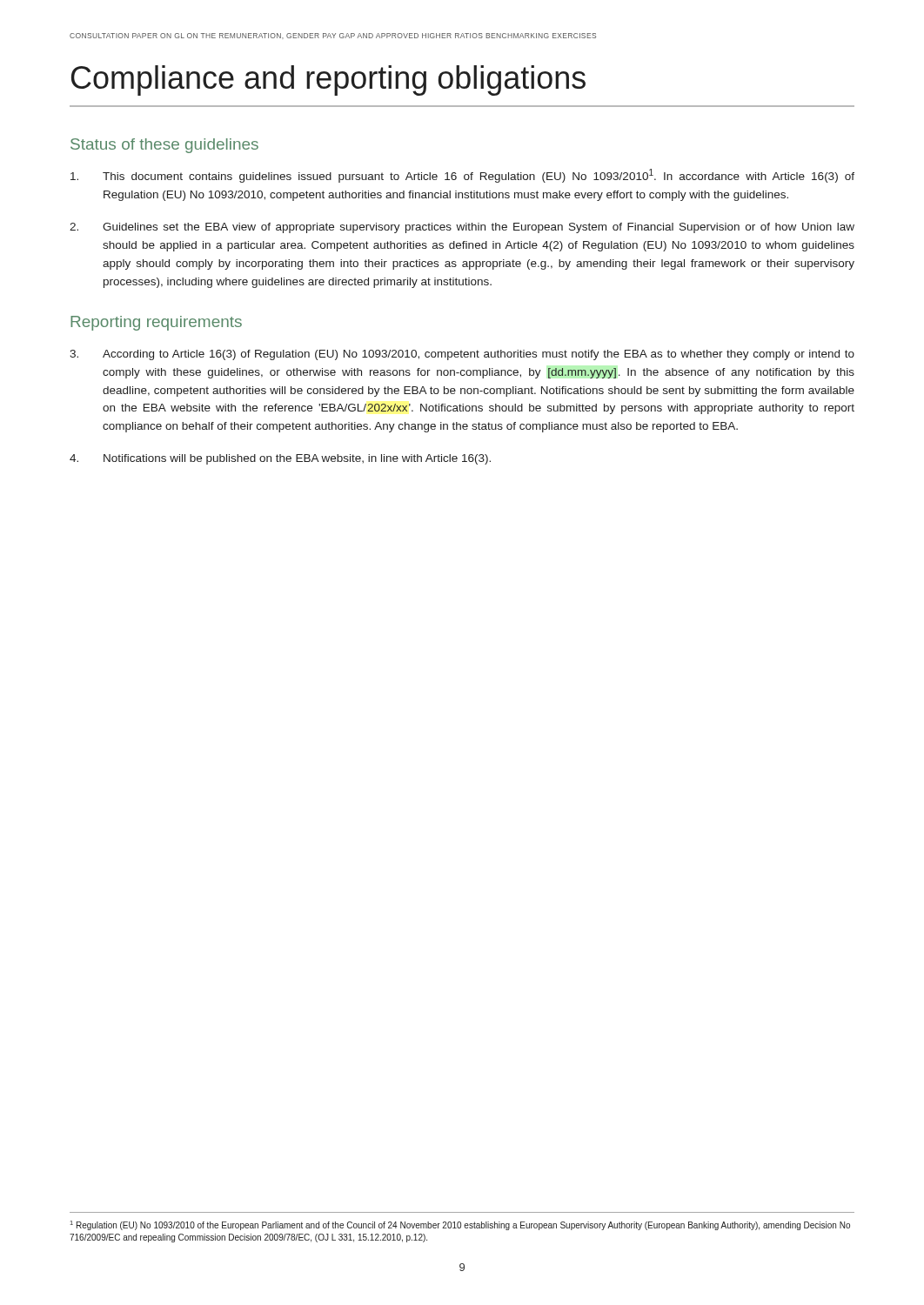924x1305 pixels.
Task: Find the list item containing "2. Guidelines set the EBA view of appropriate"
Action: point(462,255)
